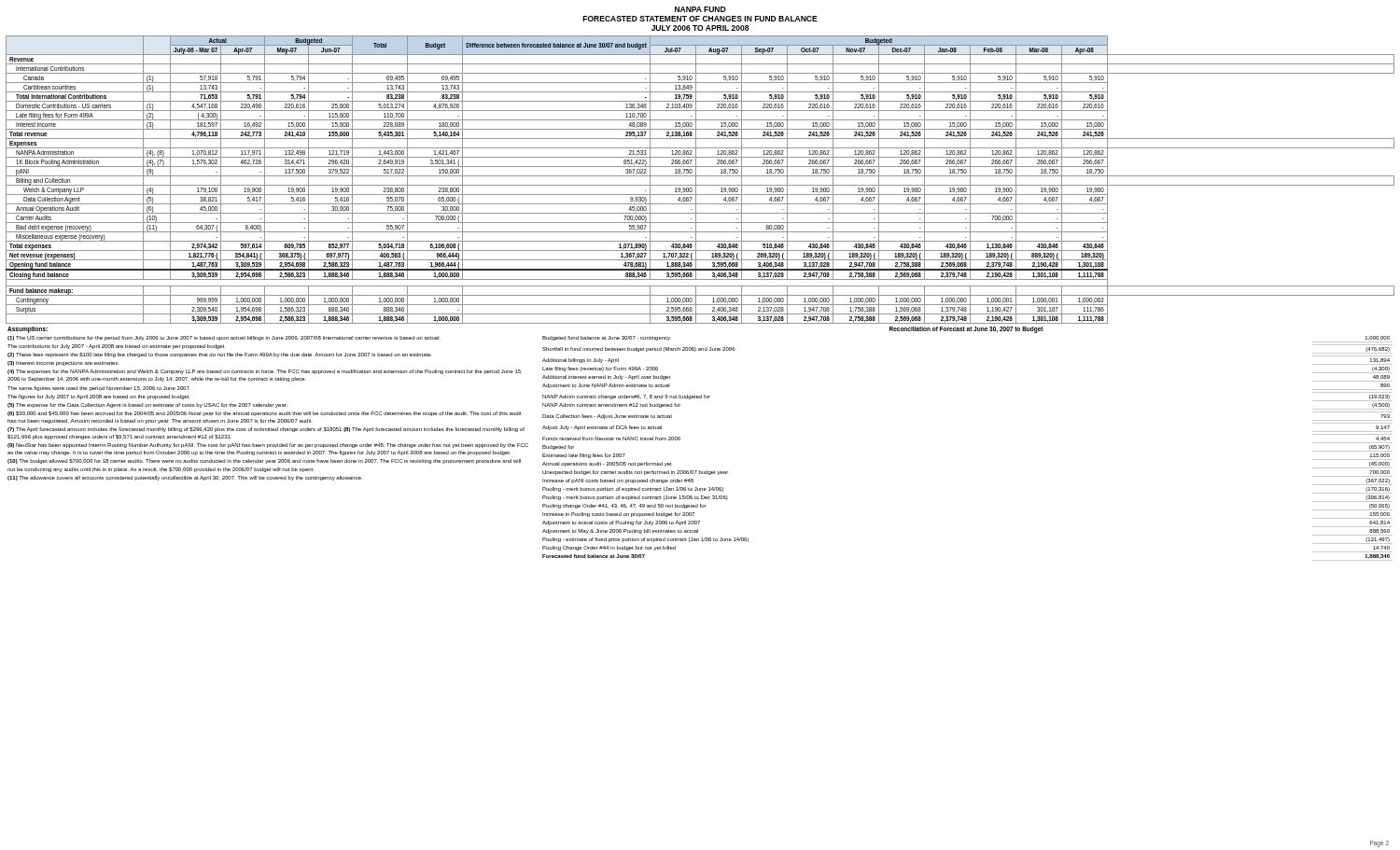Point to the text block starting "(3) Interest income"

pos(269,363)
